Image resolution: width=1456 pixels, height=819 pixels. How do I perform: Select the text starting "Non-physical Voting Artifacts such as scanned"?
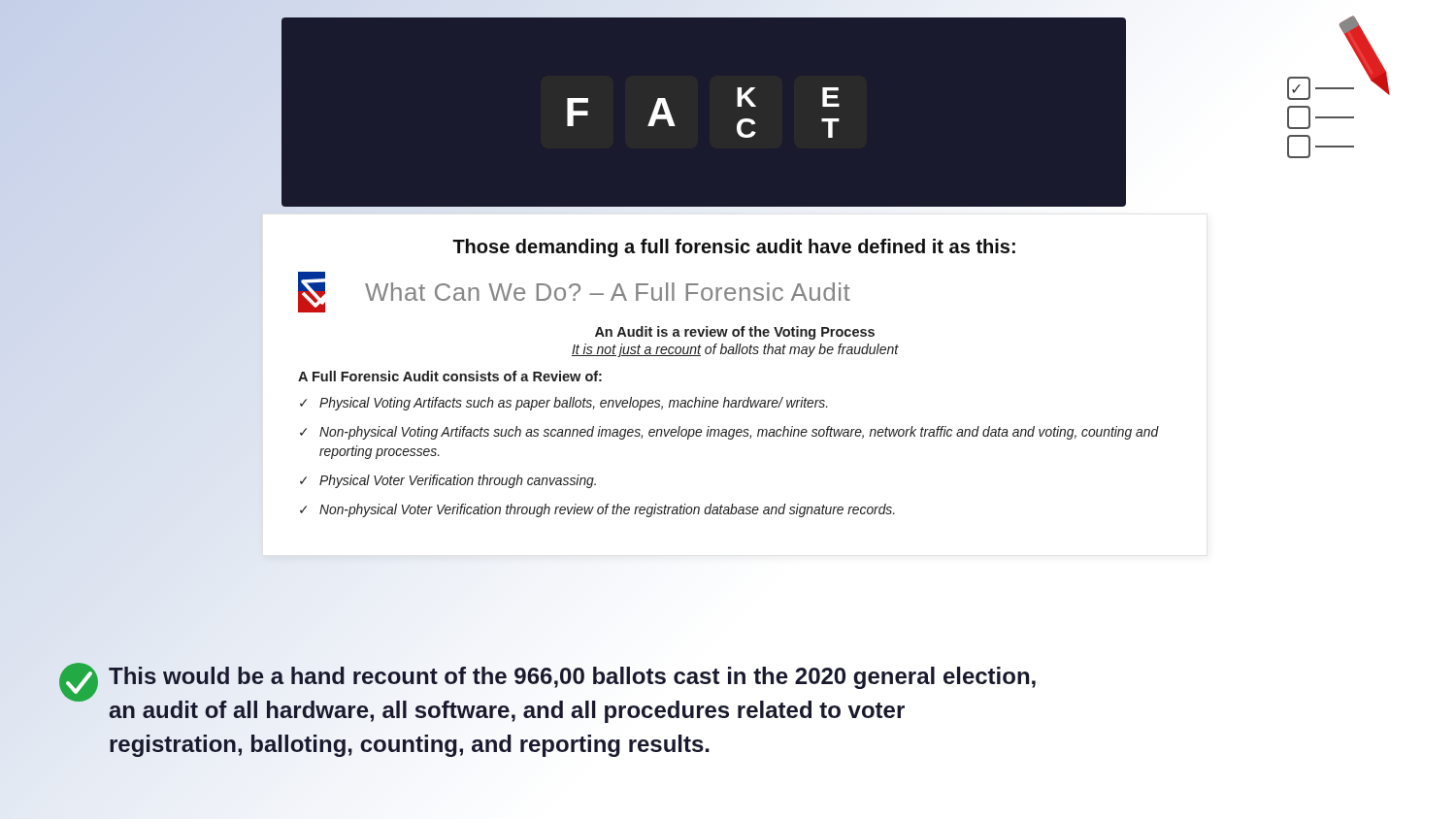739,442
